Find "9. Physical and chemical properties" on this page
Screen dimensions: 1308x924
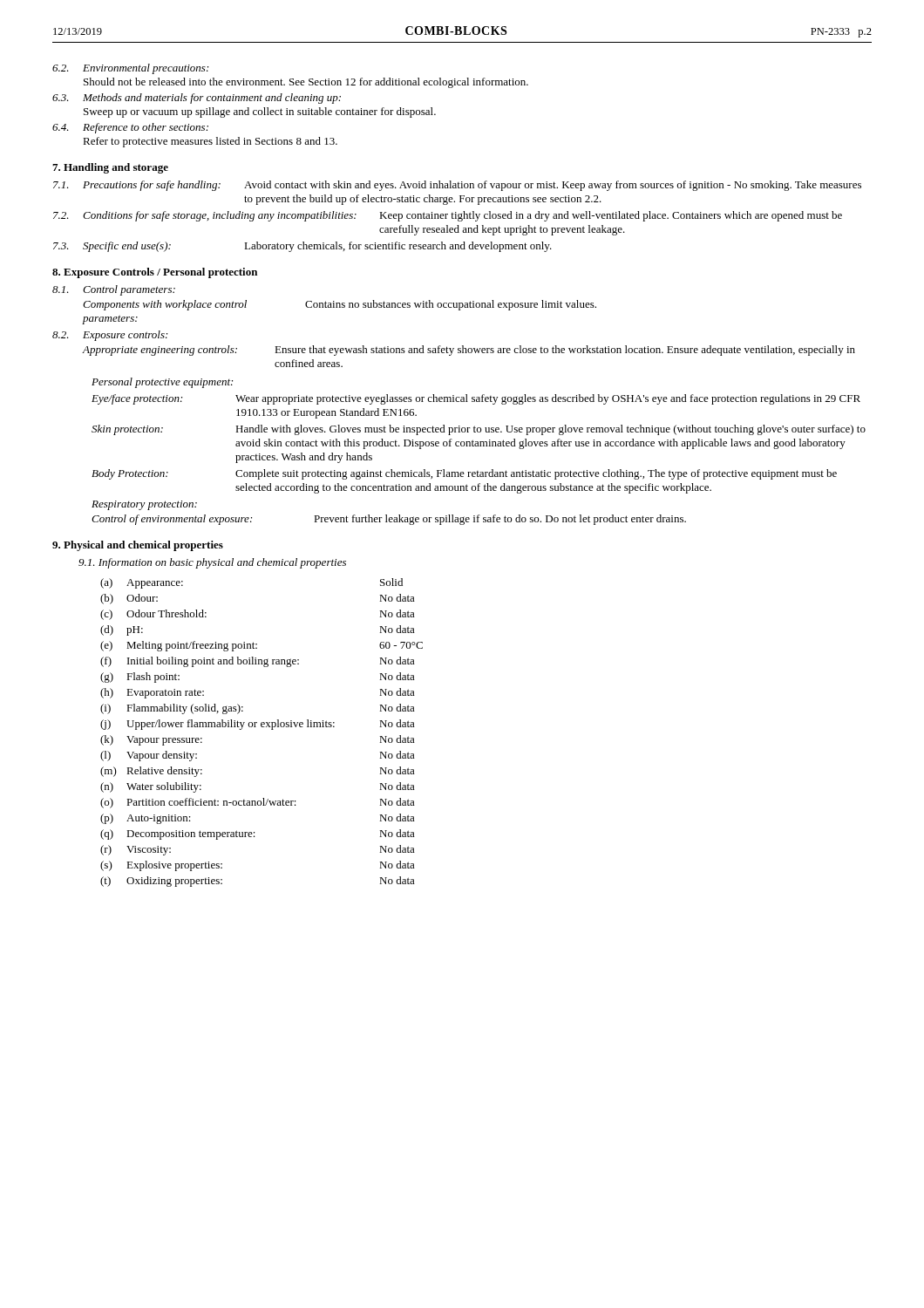(138, 545)
